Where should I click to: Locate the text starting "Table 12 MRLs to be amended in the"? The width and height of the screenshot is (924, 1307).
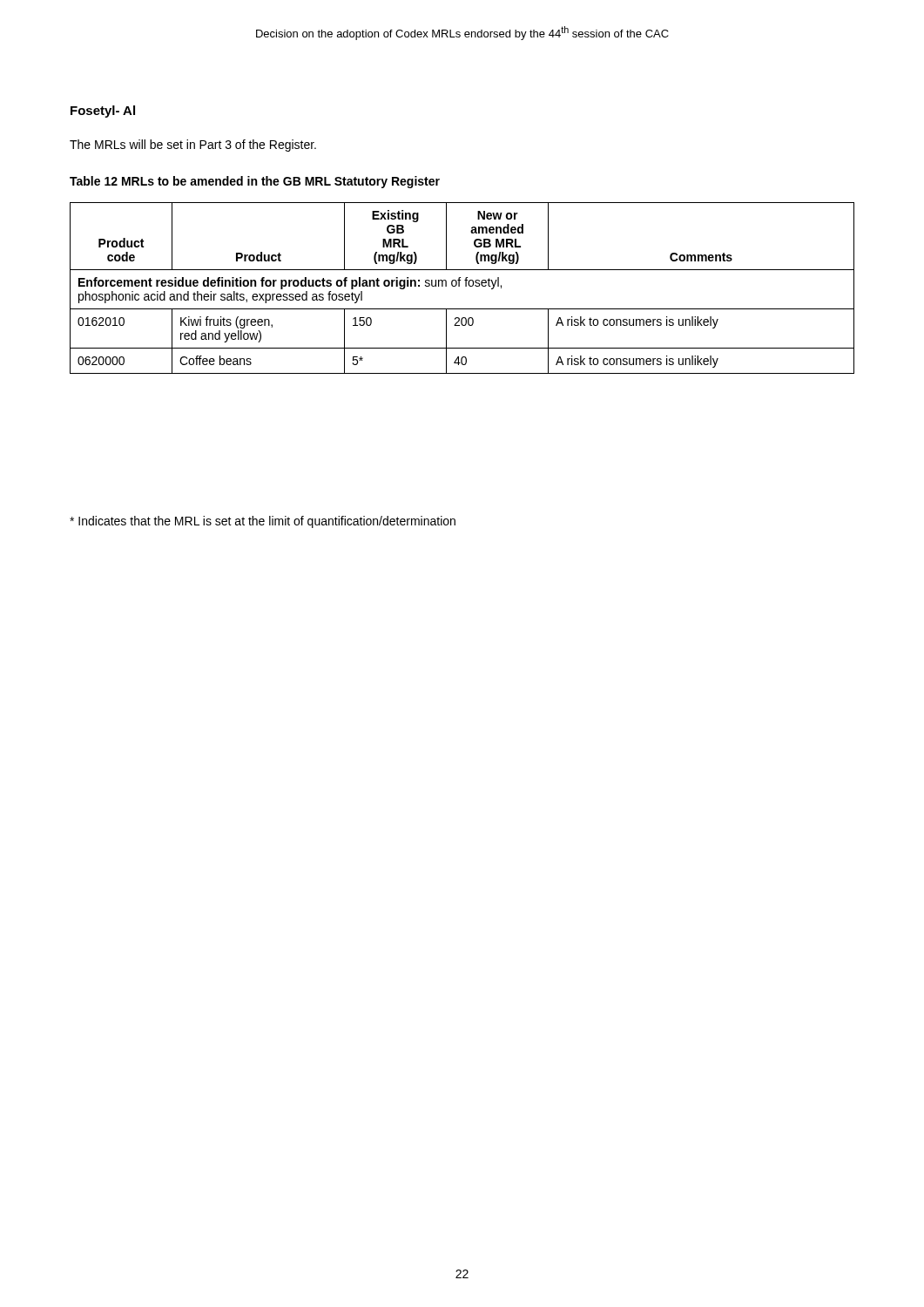point(255,181)
